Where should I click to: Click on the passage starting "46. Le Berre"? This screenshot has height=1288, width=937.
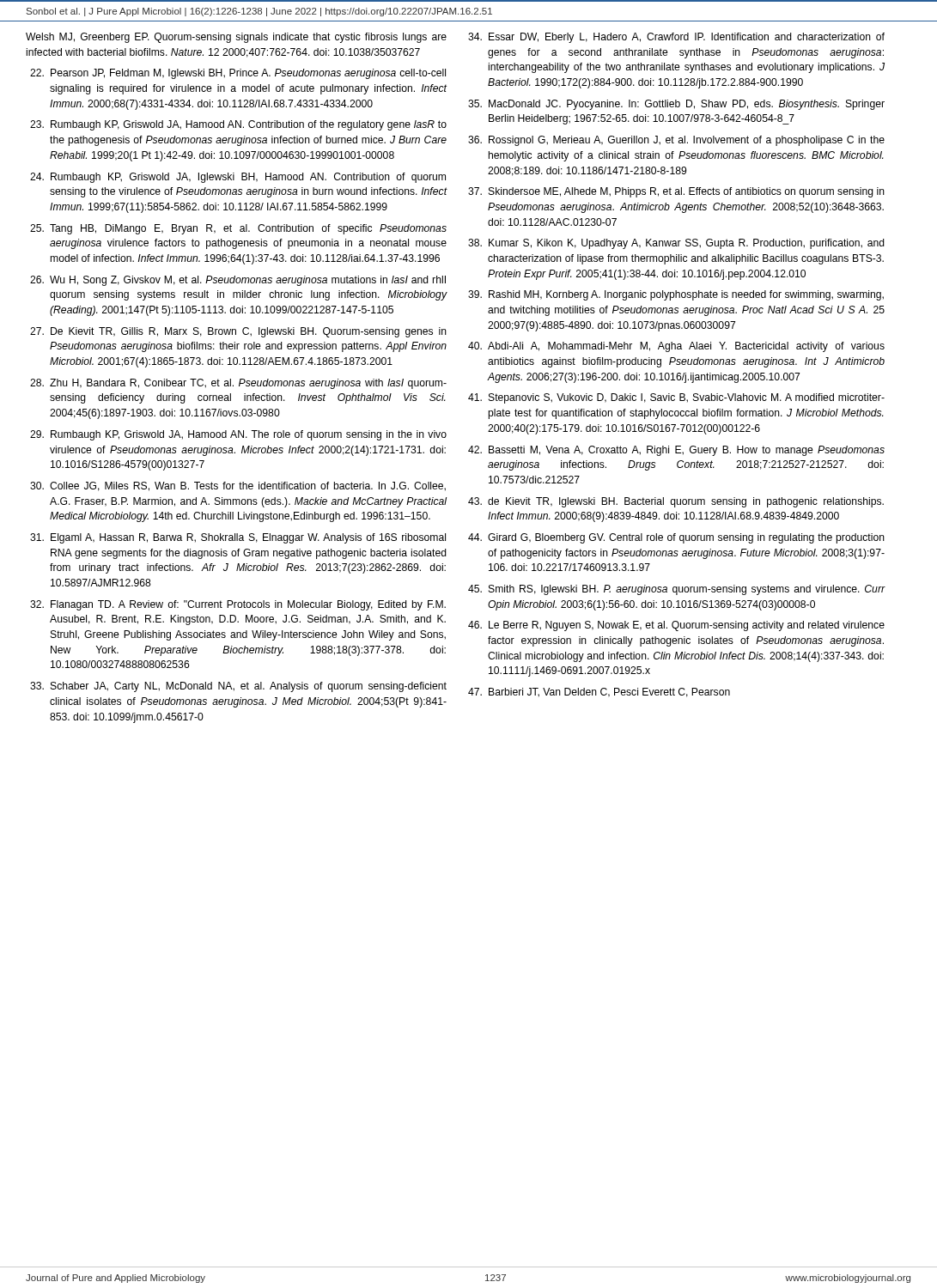click(x=674, y=649)
